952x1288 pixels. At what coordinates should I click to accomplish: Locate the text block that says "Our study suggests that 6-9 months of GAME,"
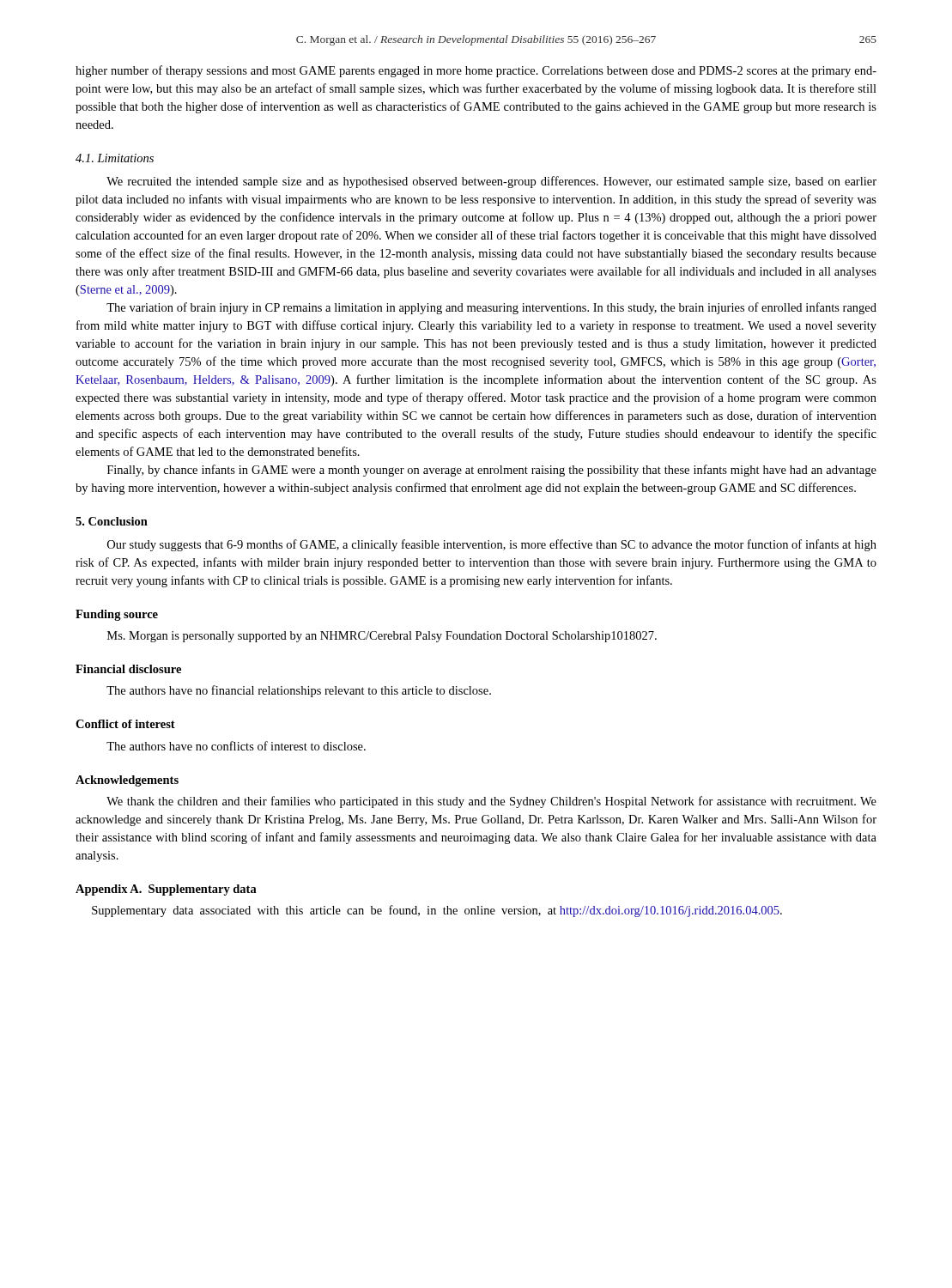click(x=476, y=563)
